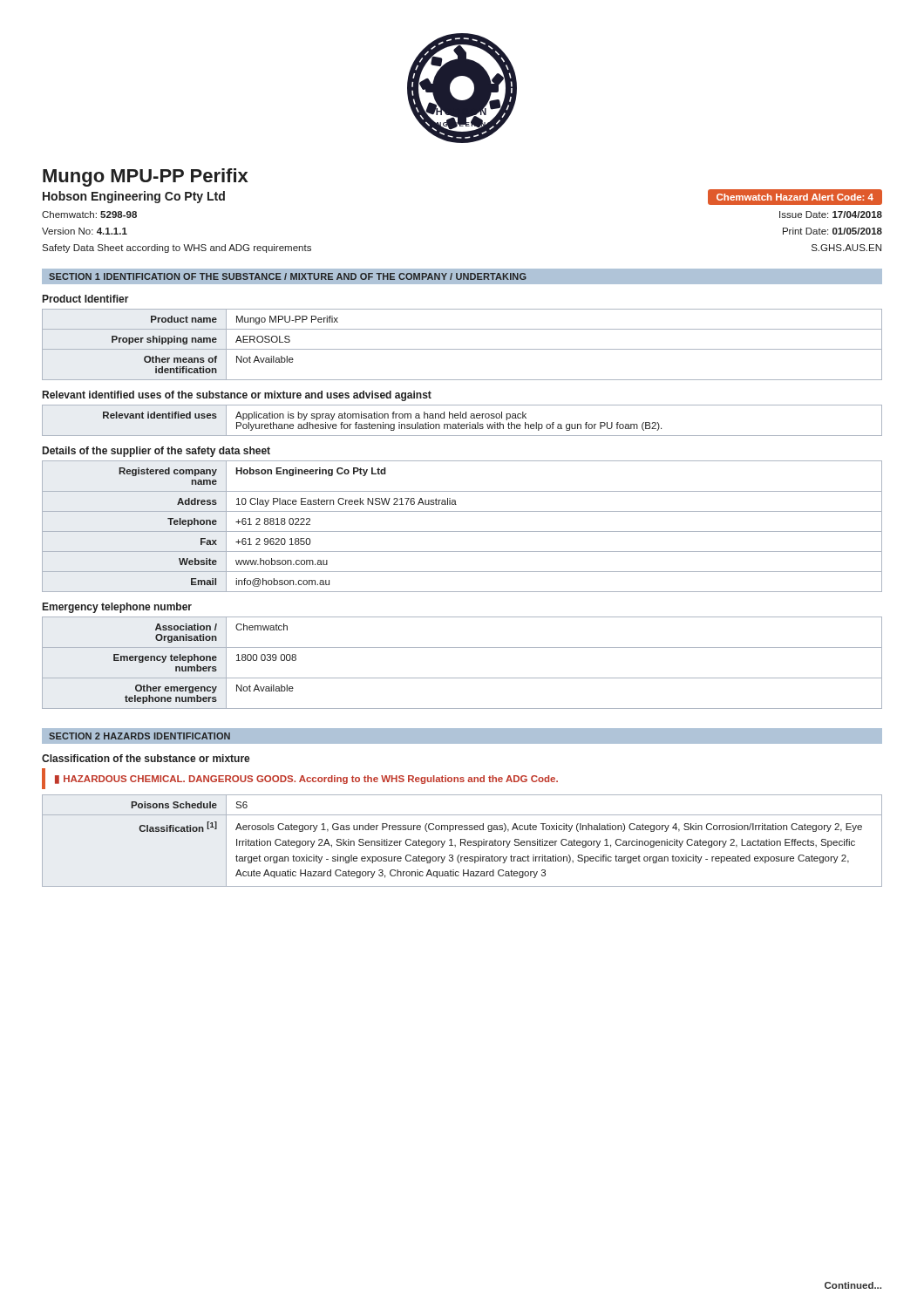This screenshot has width=924, height=1308.
Task: Click on the logo
Action: [x=462, y=78]
